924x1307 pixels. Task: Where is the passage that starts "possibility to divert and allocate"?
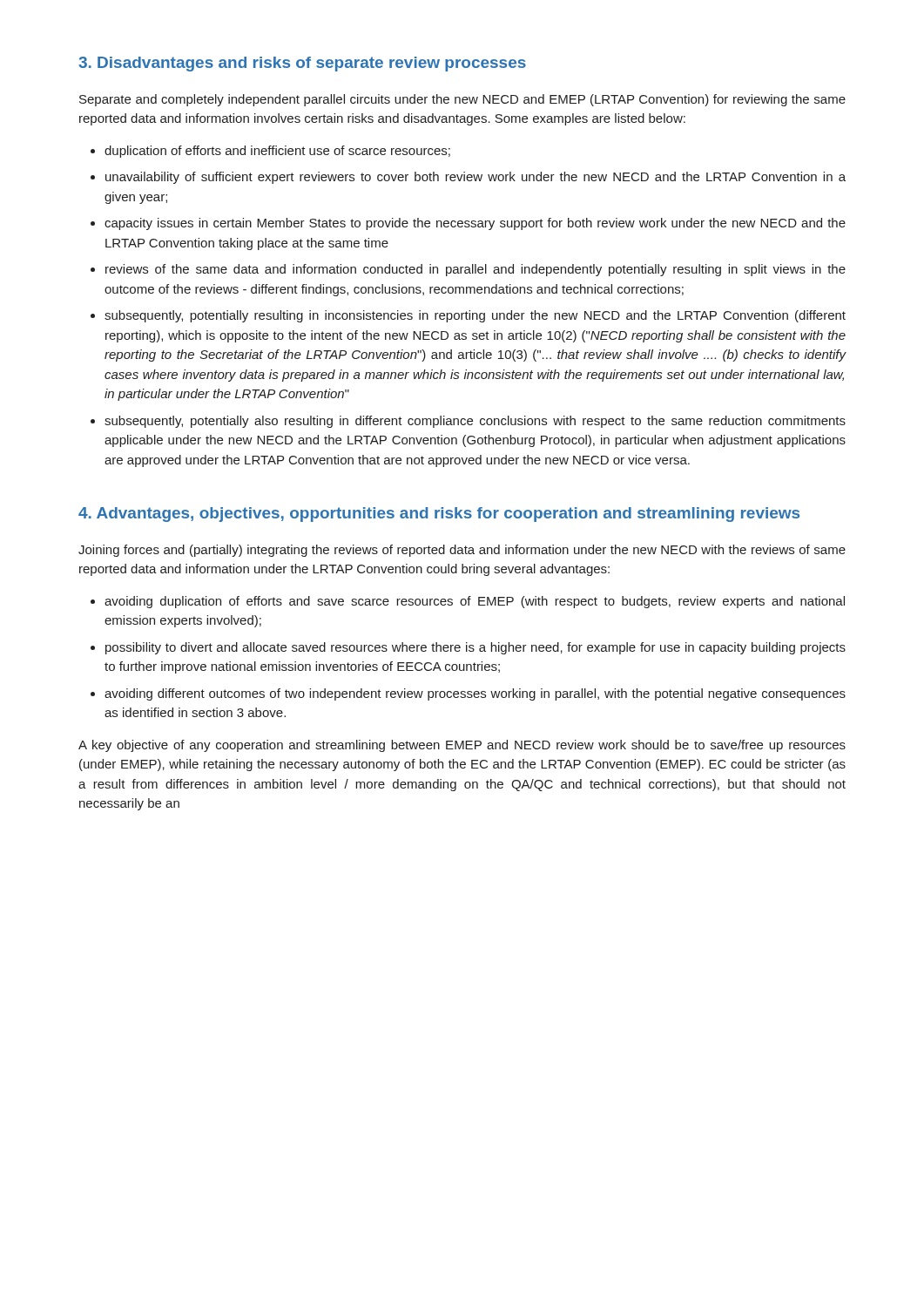click(475, 657)
